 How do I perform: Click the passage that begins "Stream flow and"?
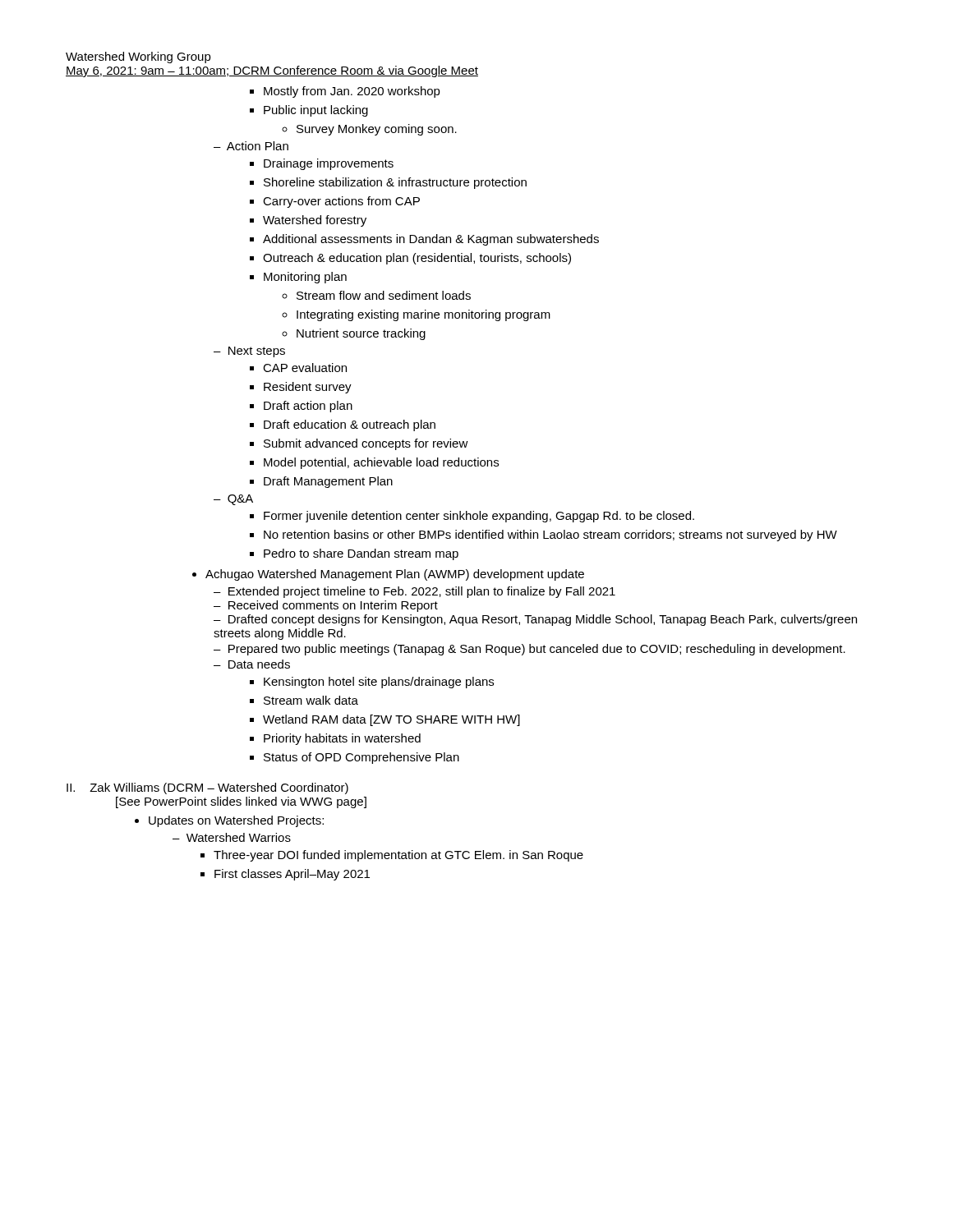(376, 295)
